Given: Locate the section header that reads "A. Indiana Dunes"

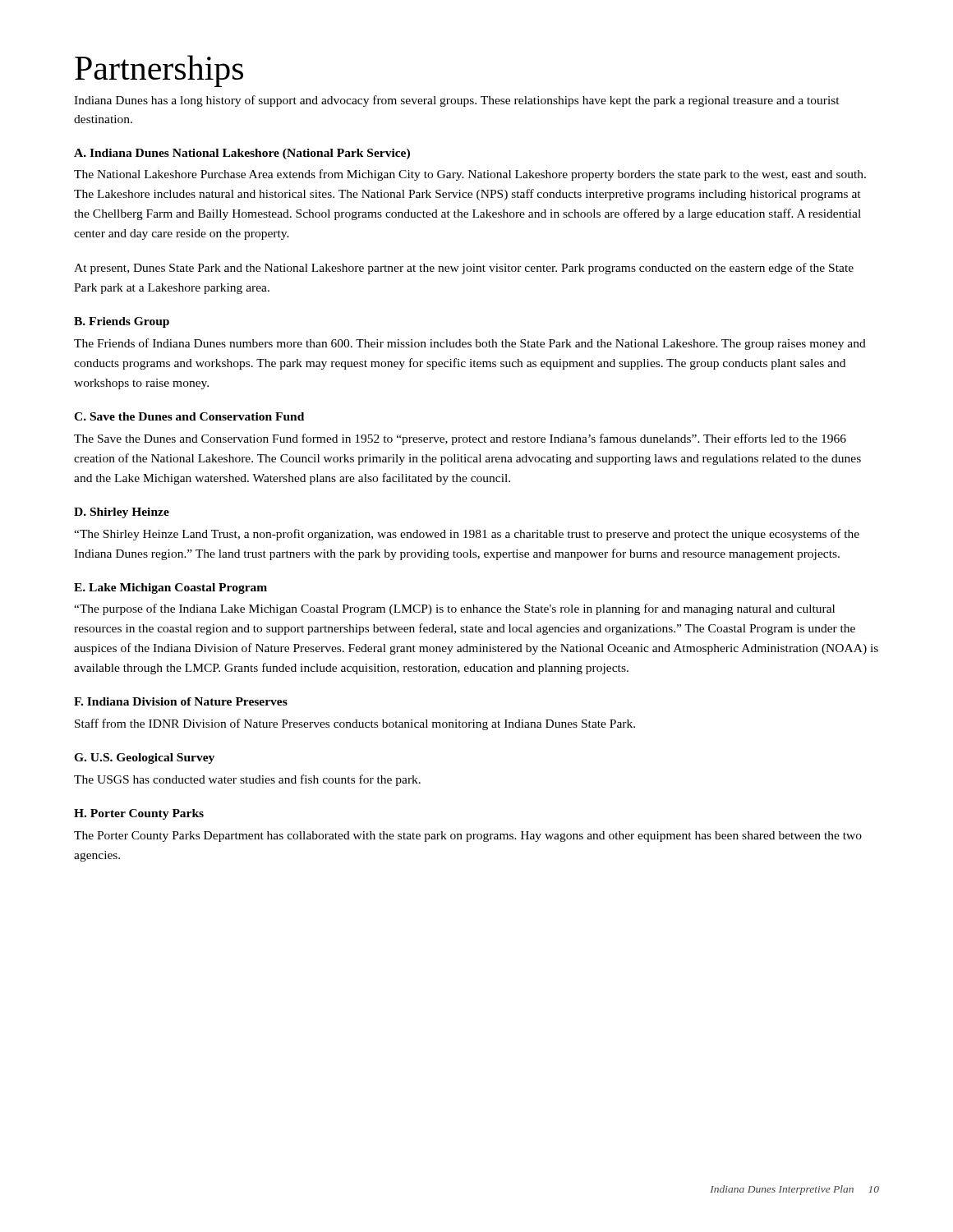Looking at the screenshot, I should [242, 152].
